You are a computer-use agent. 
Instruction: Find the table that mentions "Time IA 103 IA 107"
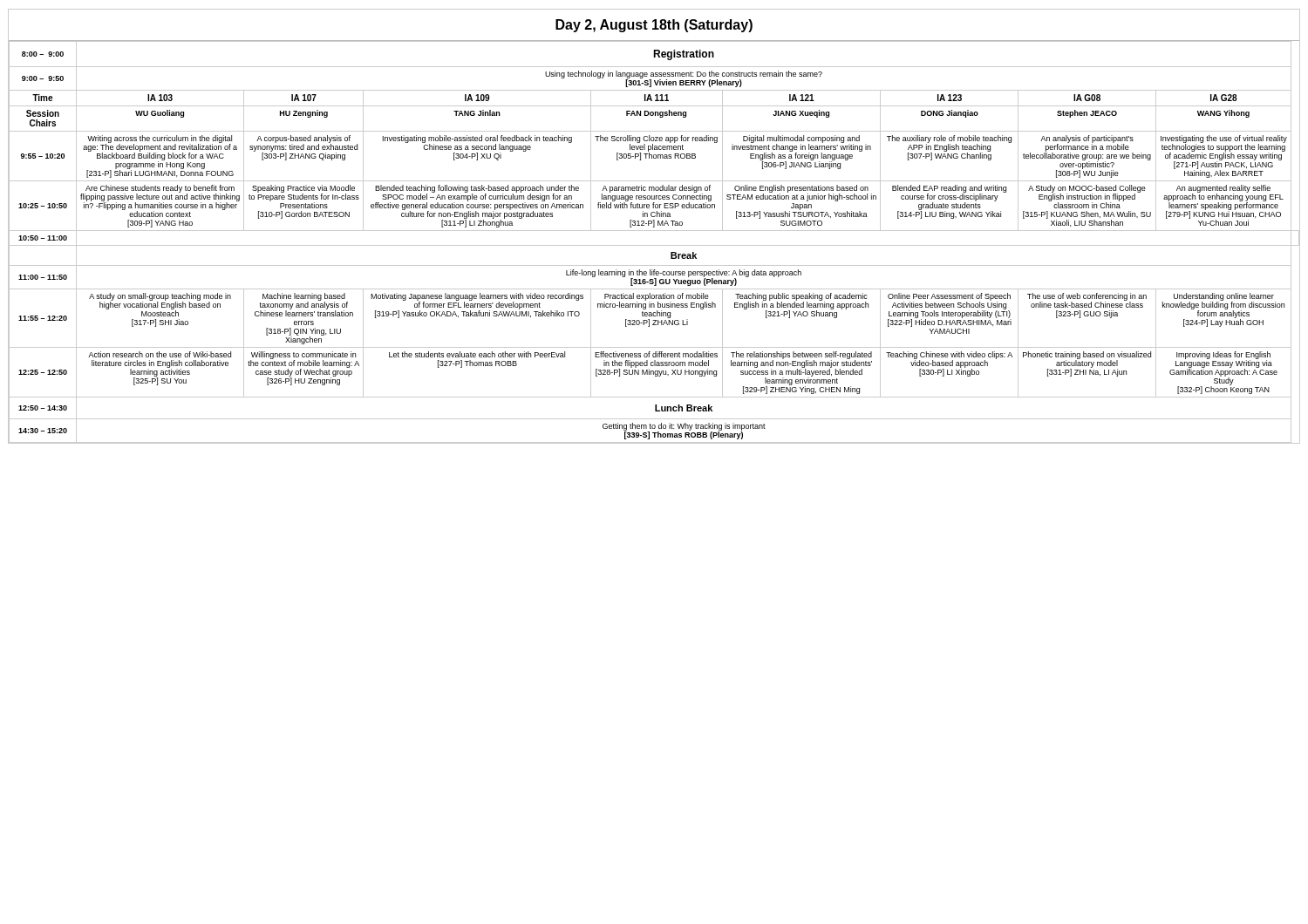[654, 98]
